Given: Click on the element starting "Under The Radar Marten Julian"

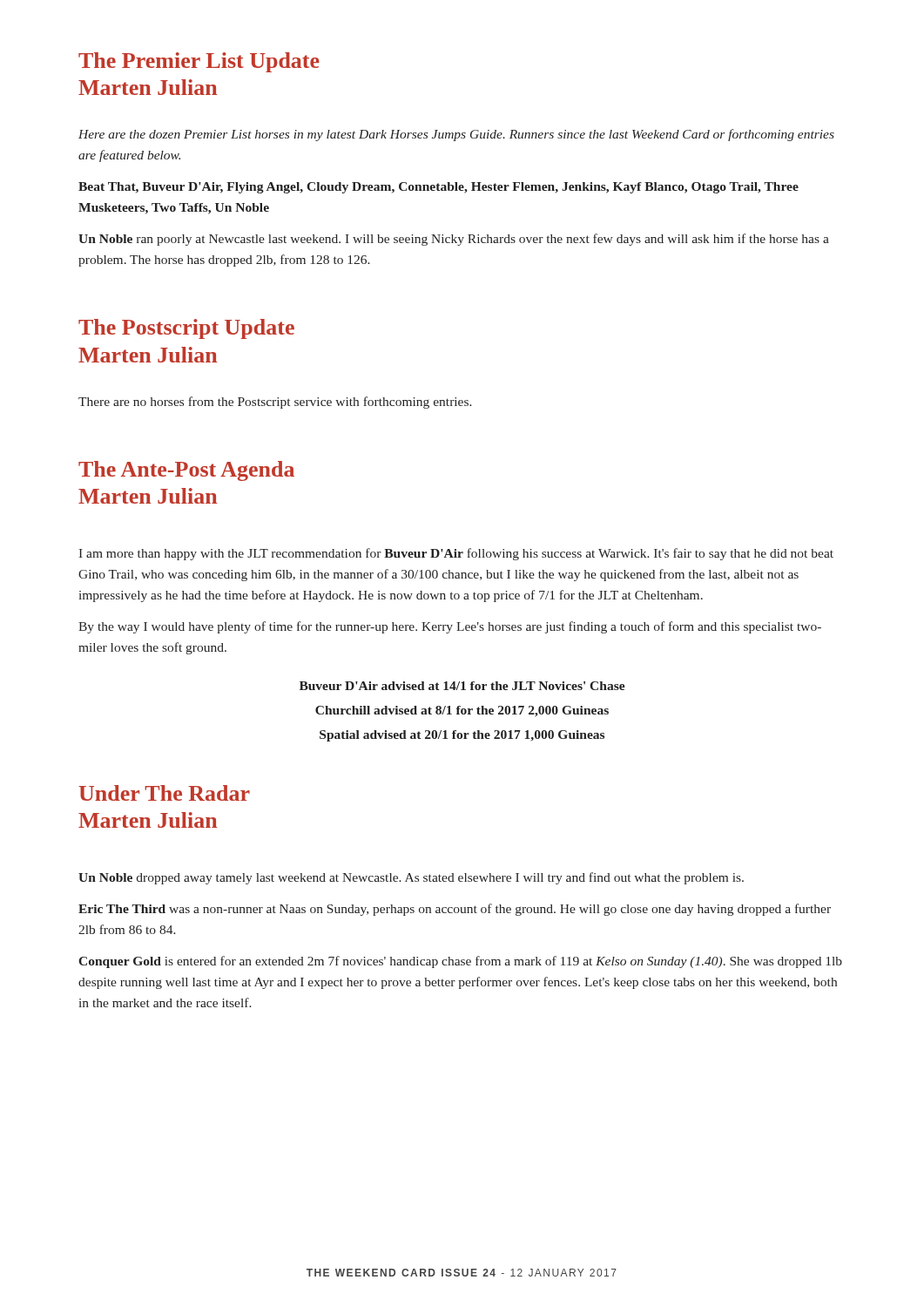Looking at the screenshot, I should point(164,807).
